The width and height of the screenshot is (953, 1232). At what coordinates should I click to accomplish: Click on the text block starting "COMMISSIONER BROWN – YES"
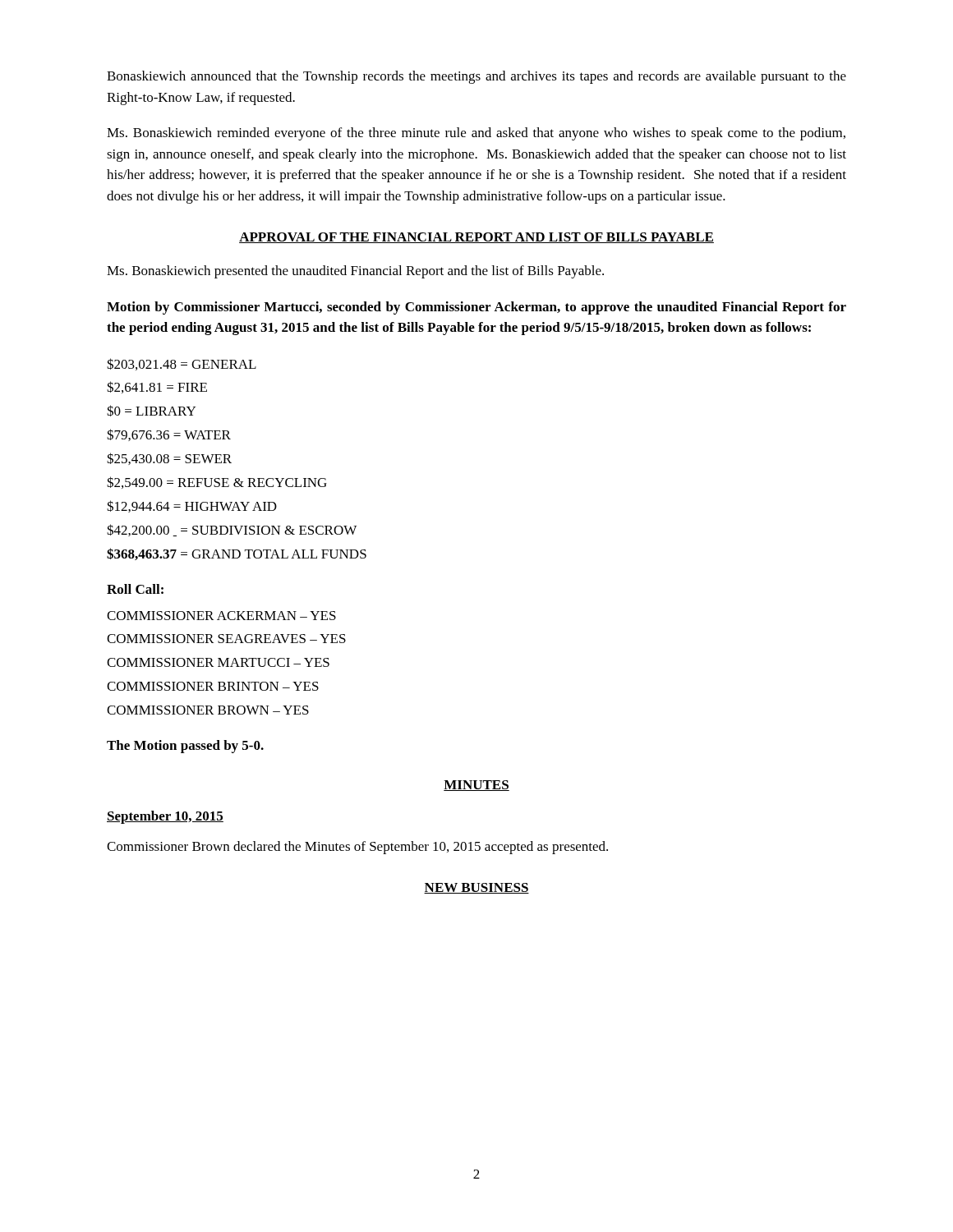coord(208,710)
